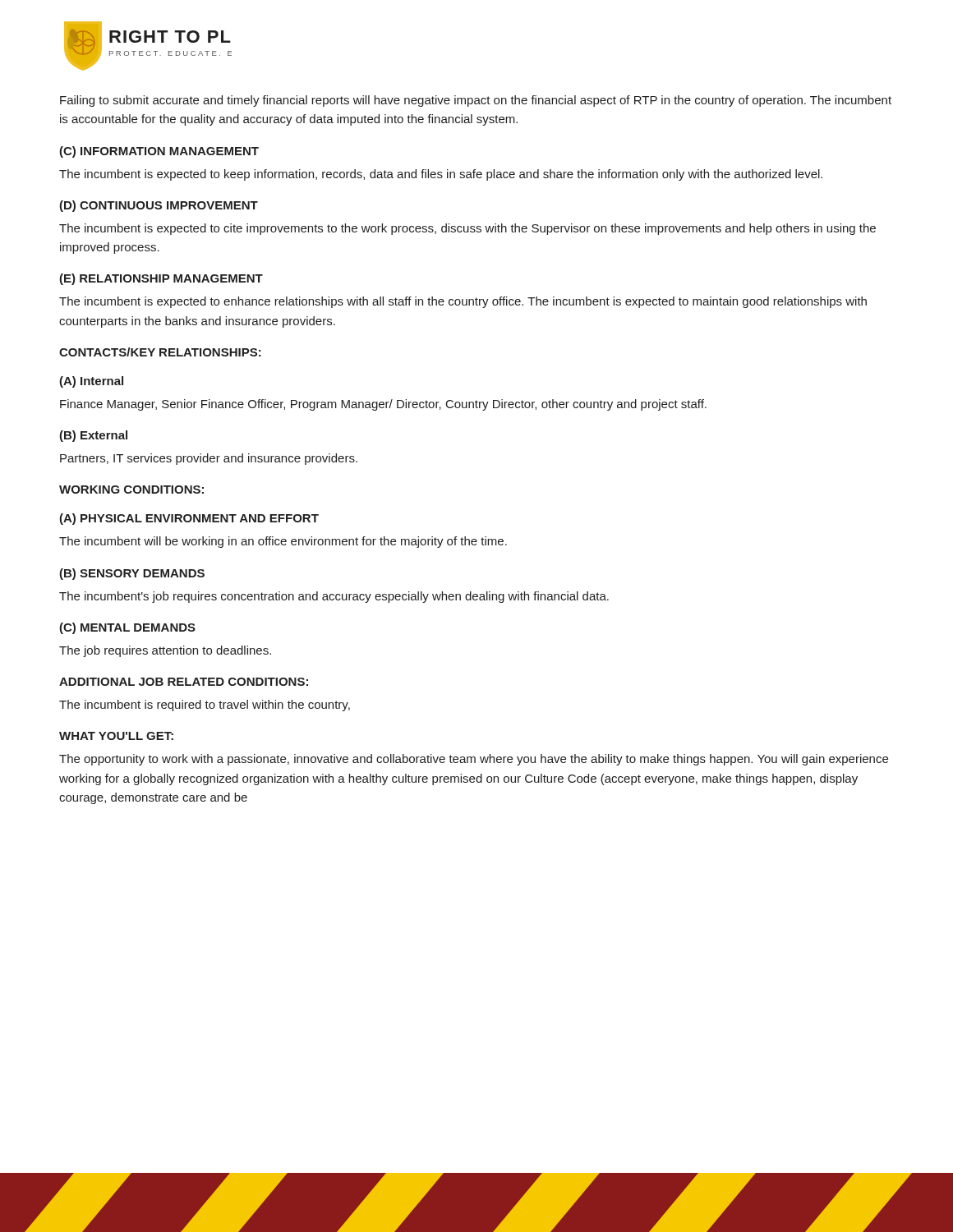Locate the illustration

tap(476, 1202)
